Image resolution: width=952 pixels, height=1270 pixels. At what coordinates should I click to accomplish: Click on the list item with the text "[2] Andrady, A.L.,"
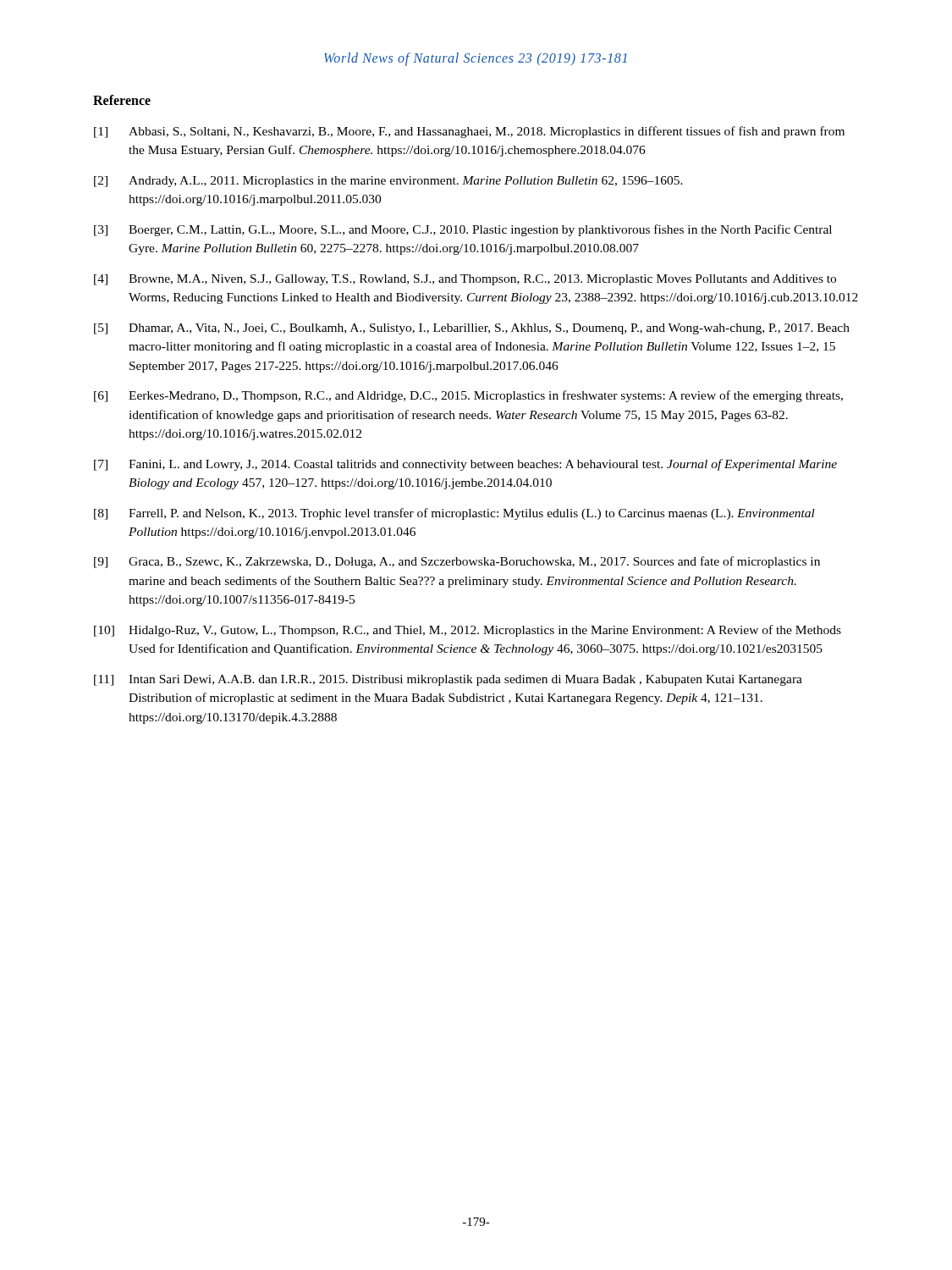[476, 190]
